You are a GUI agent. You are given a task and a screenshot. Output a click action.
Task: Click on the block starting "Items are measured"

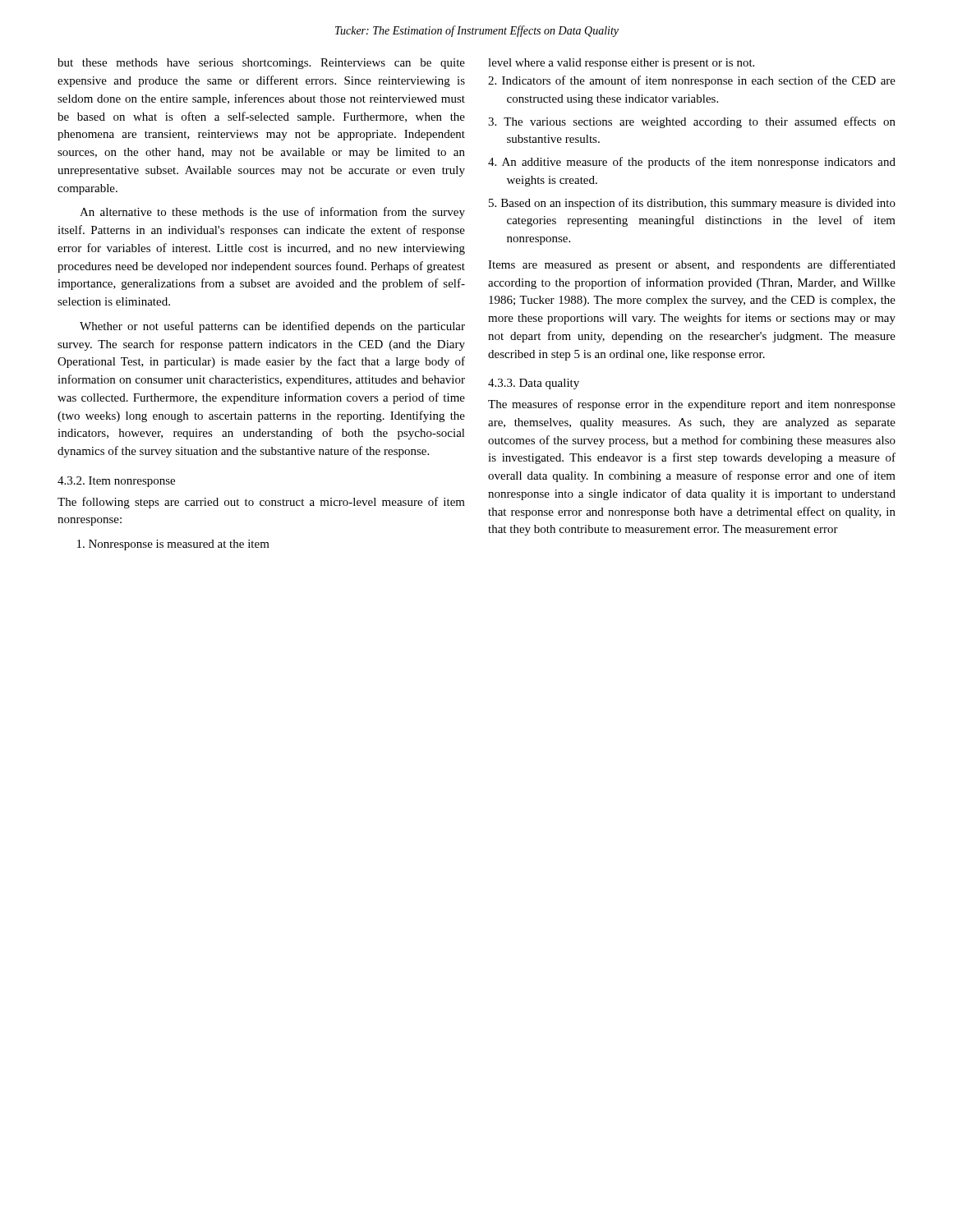point(692,310)
